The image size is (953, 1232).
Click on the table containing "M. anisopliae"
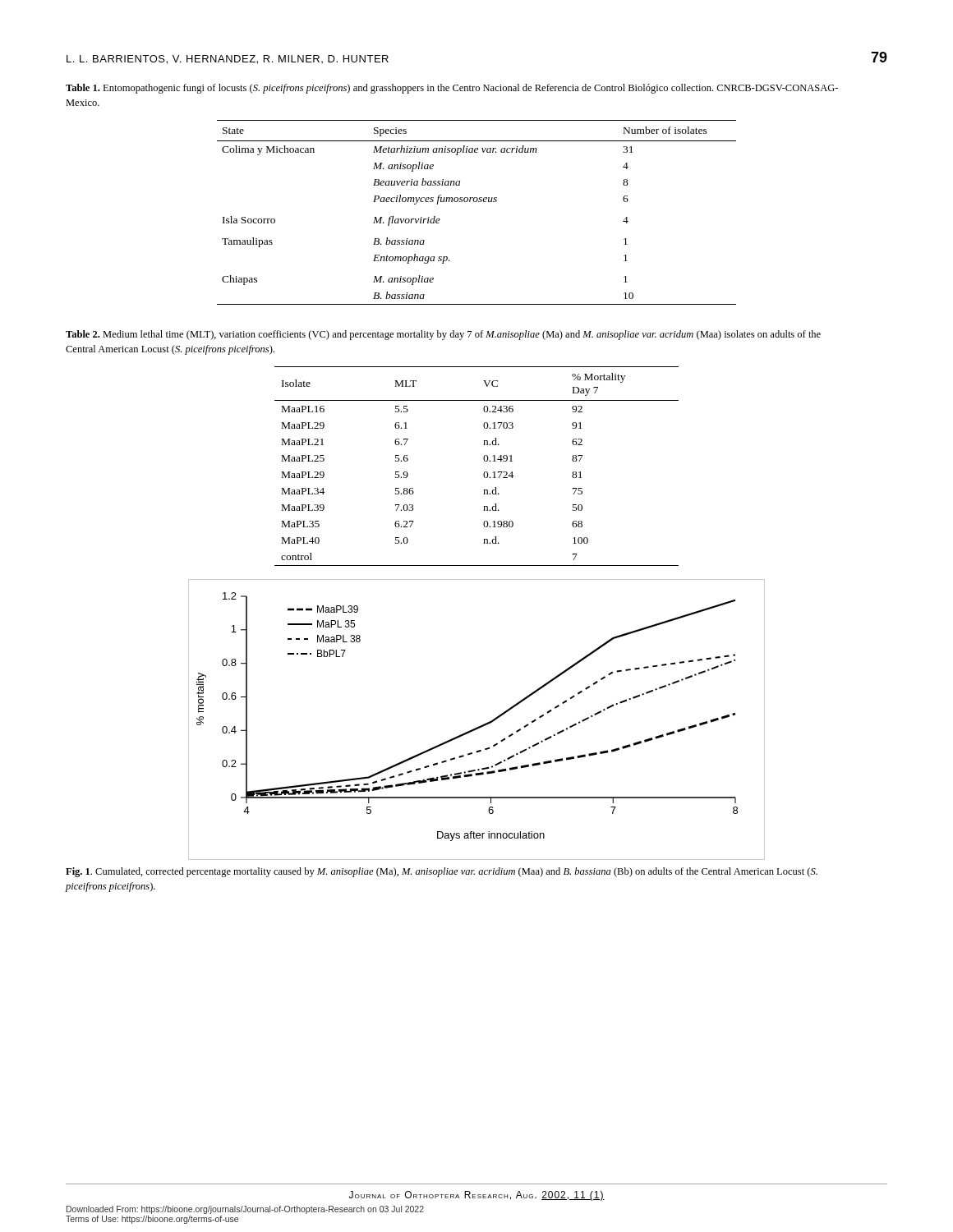point(476,212)
